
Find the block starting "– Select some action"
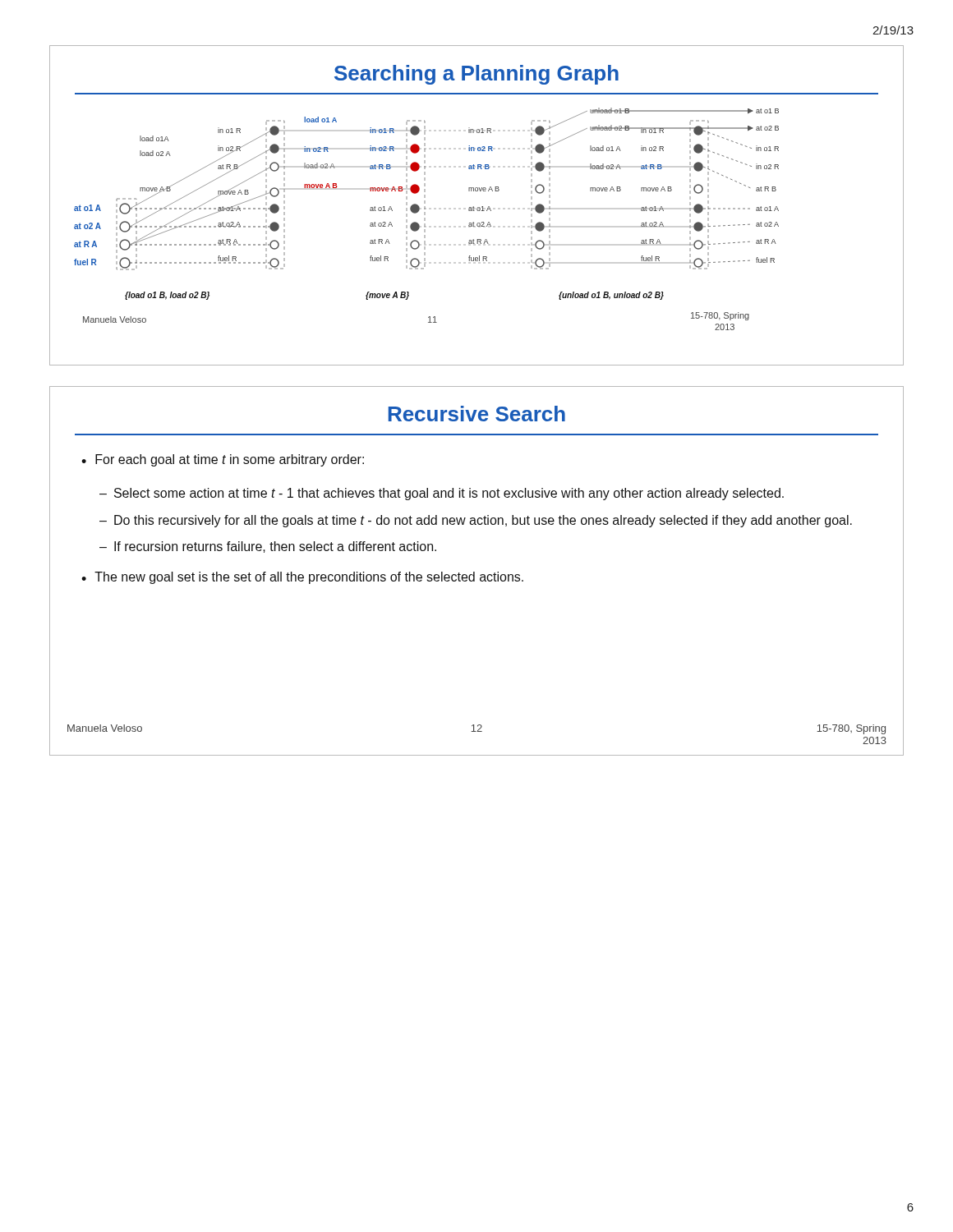point(442,494)
